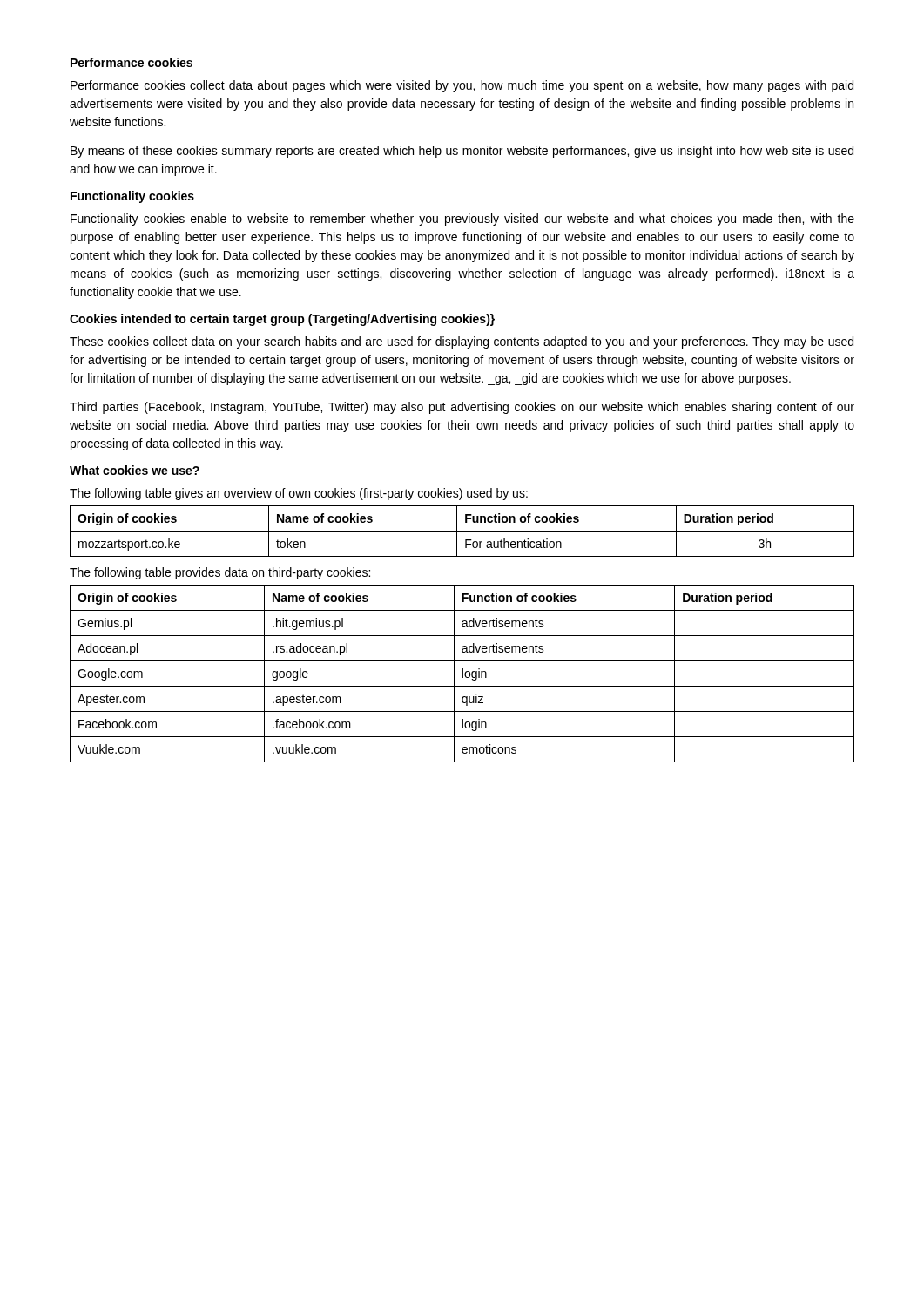The image size is (924, 1307).
Task: Find the block starting "Cookies intended to certain target group (Targeting/Advertising"
Action: tap(282, 319)
